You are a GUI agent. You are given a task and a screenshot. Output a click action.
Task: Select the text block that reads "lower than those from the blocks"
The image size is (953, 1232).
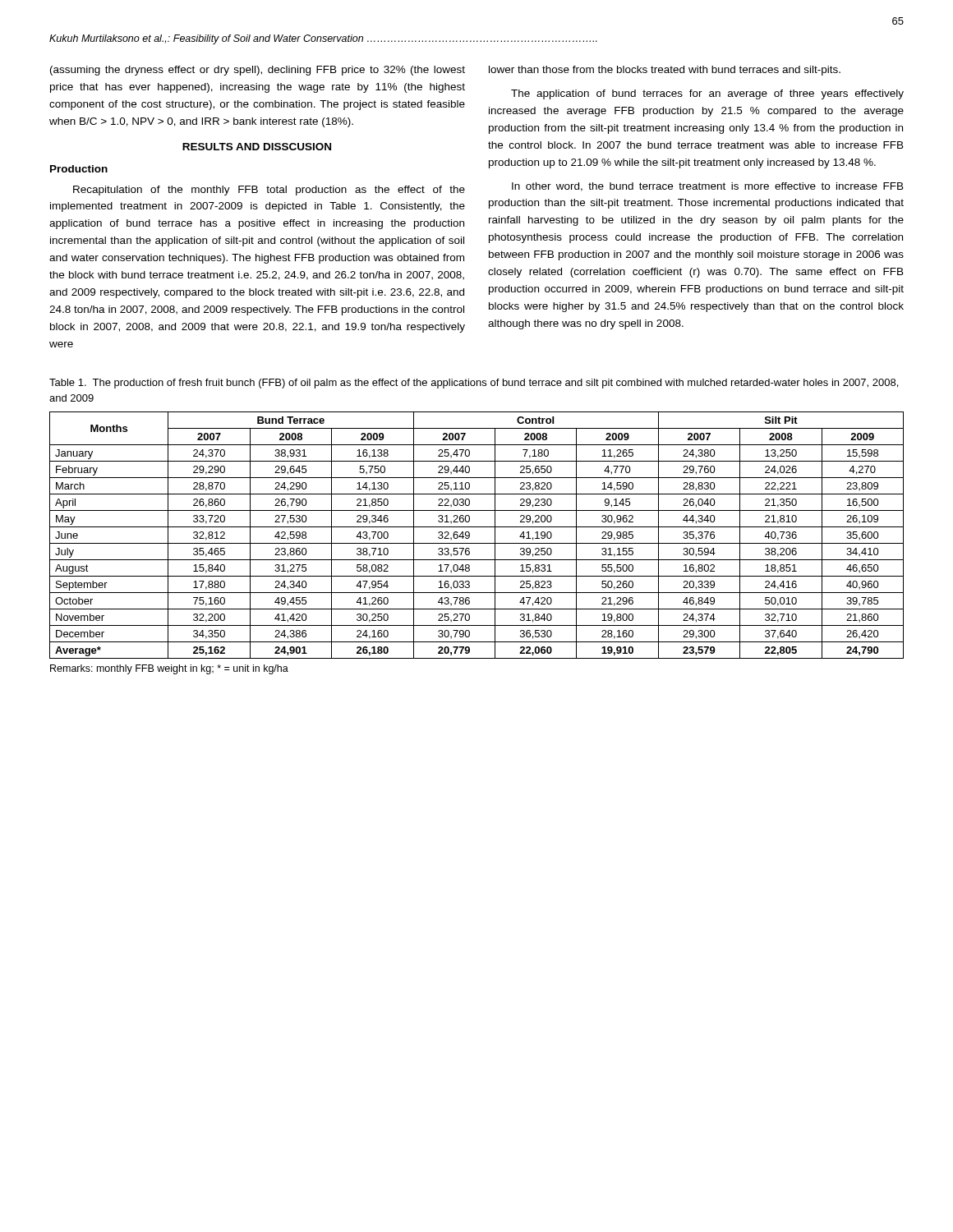click(696, 197)
